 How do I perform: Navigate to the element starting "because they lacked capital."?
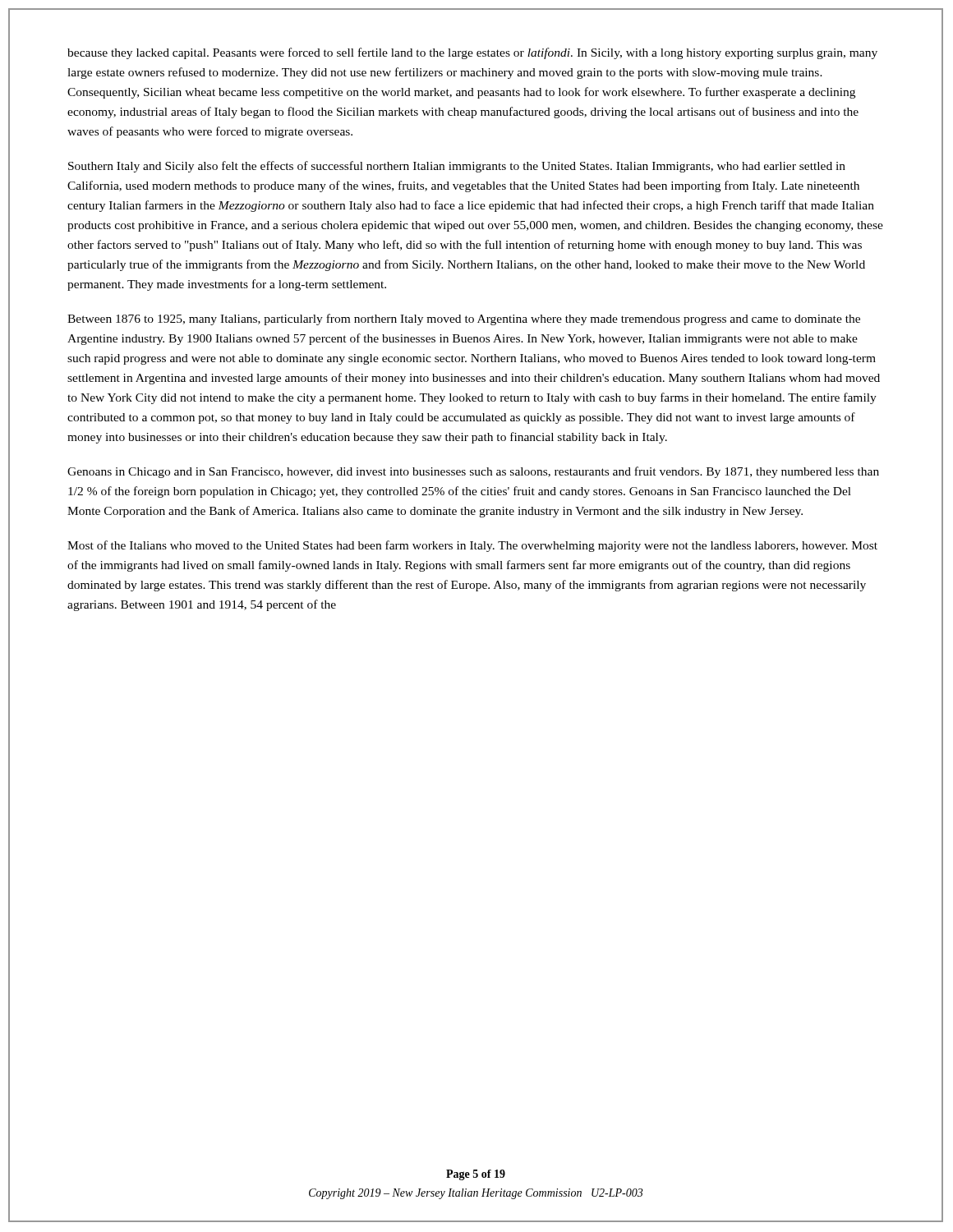point(472,92)
